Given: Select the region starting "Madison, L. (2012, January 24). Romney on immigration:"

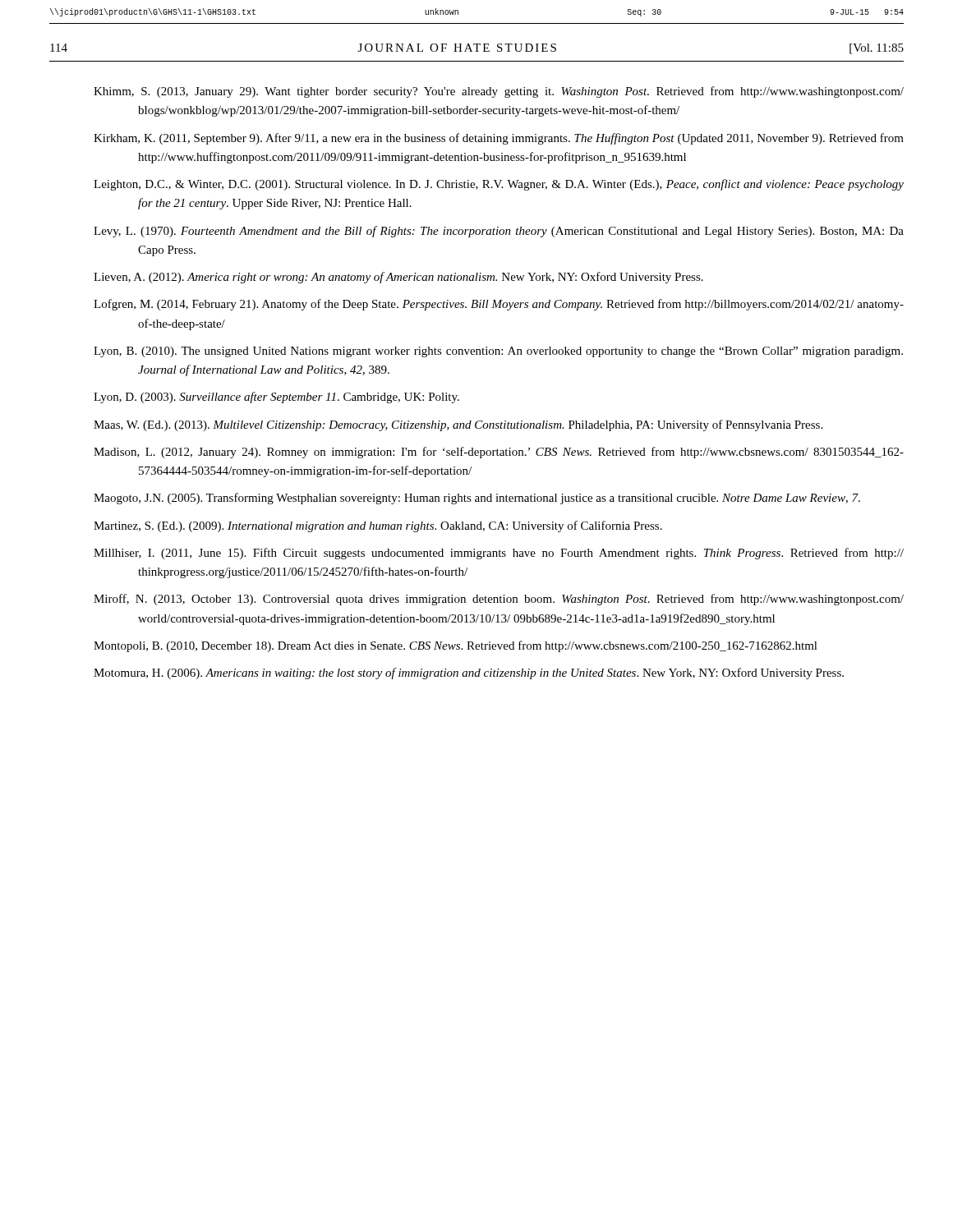Looking at the screenshot, I should coord(499,461).
